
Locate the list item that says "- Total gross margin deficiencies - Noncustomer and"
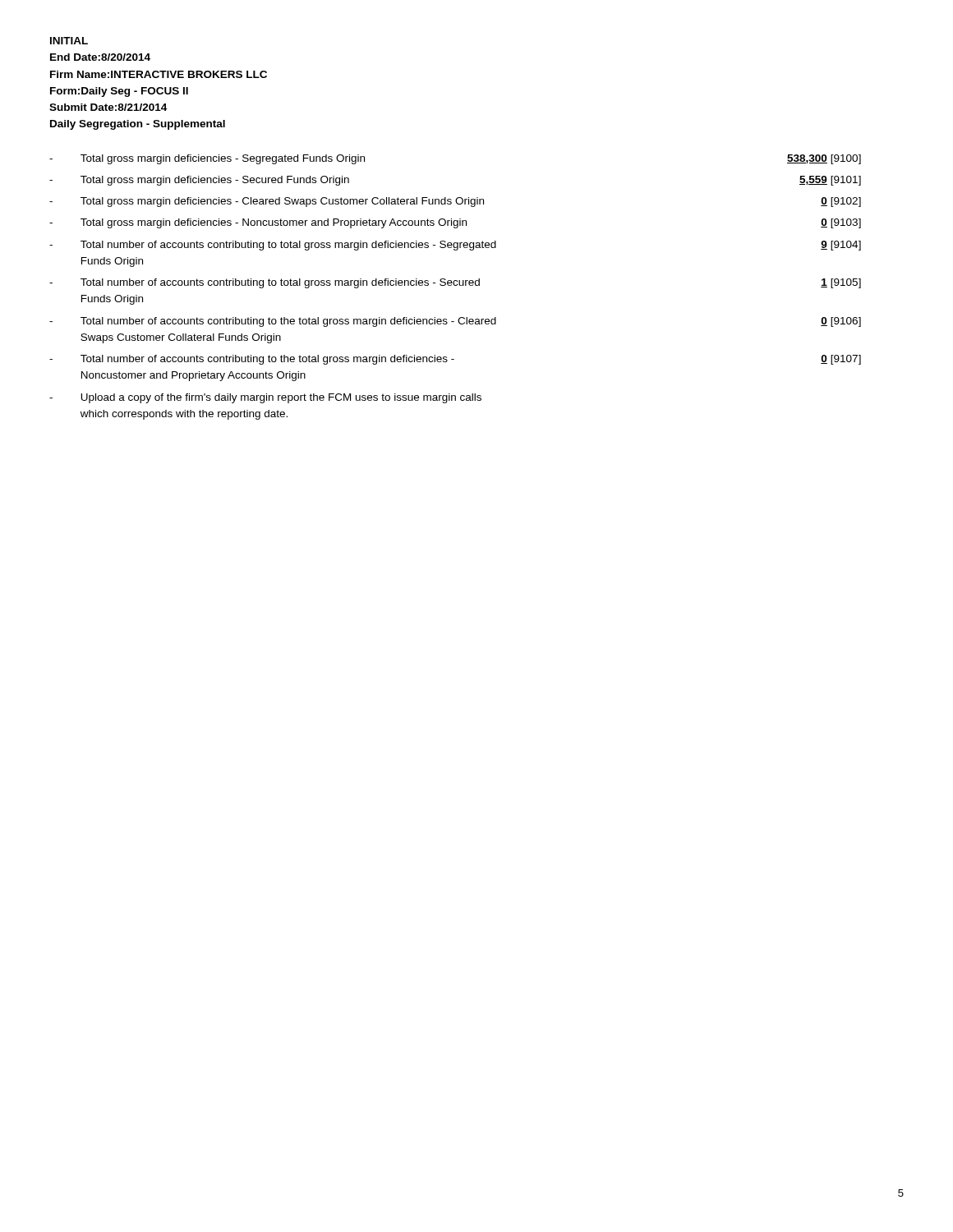(476, 223)
